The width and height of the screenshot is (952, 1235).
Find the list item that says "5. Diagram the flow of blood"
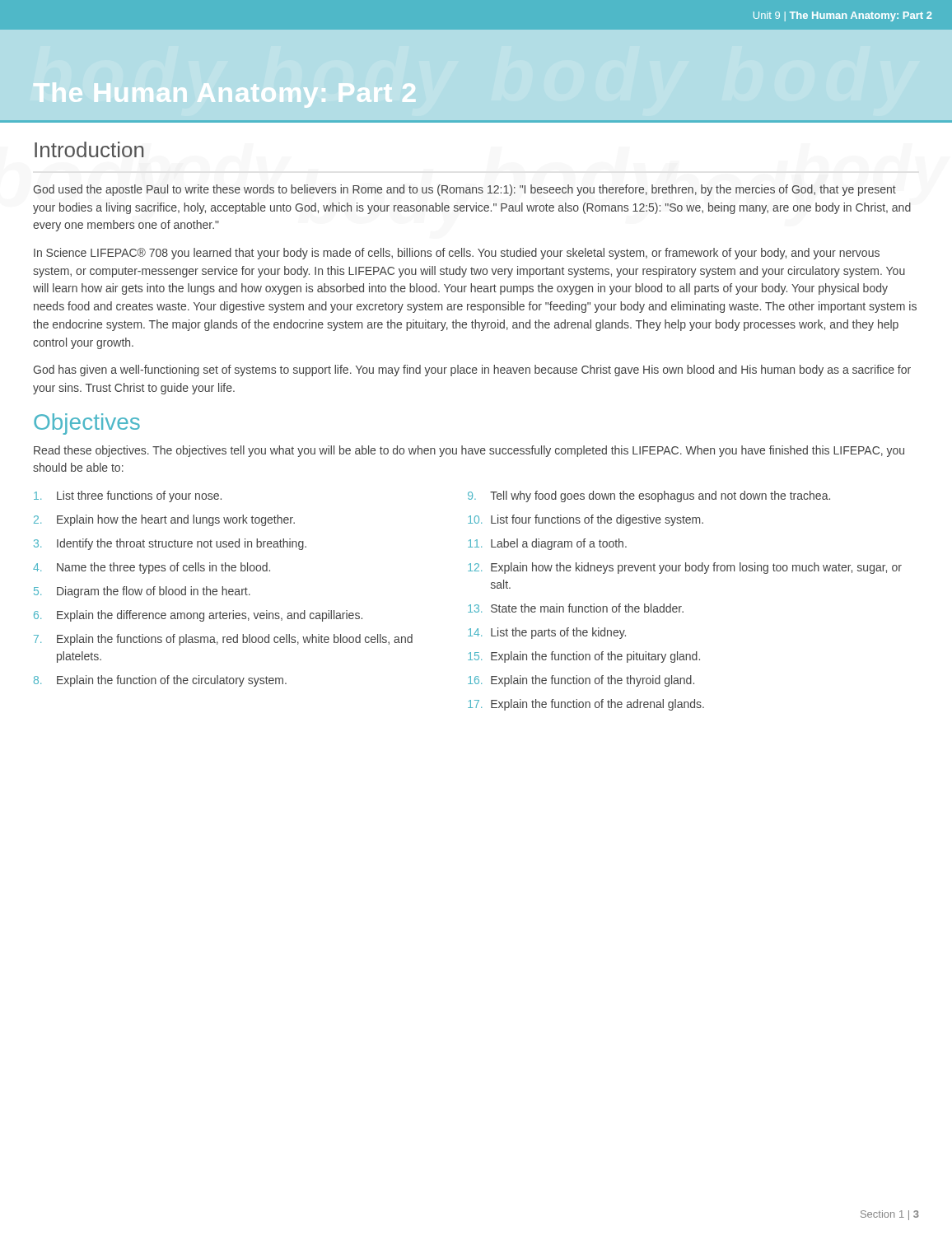(x=243, y=592)
